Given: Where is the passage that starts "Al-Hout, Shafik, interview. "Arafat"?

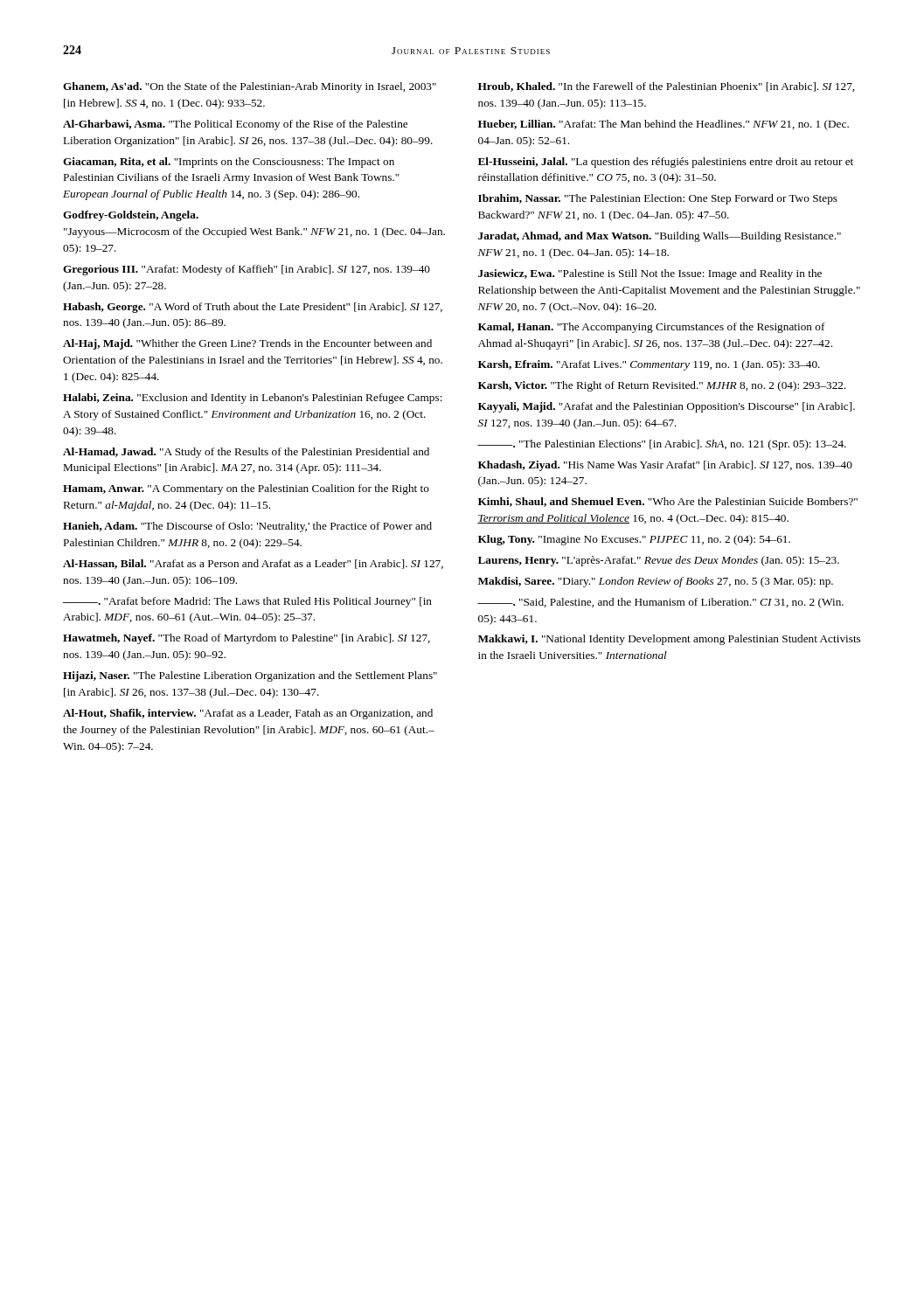Looking at the screenshot, I should tap(249, 729).
